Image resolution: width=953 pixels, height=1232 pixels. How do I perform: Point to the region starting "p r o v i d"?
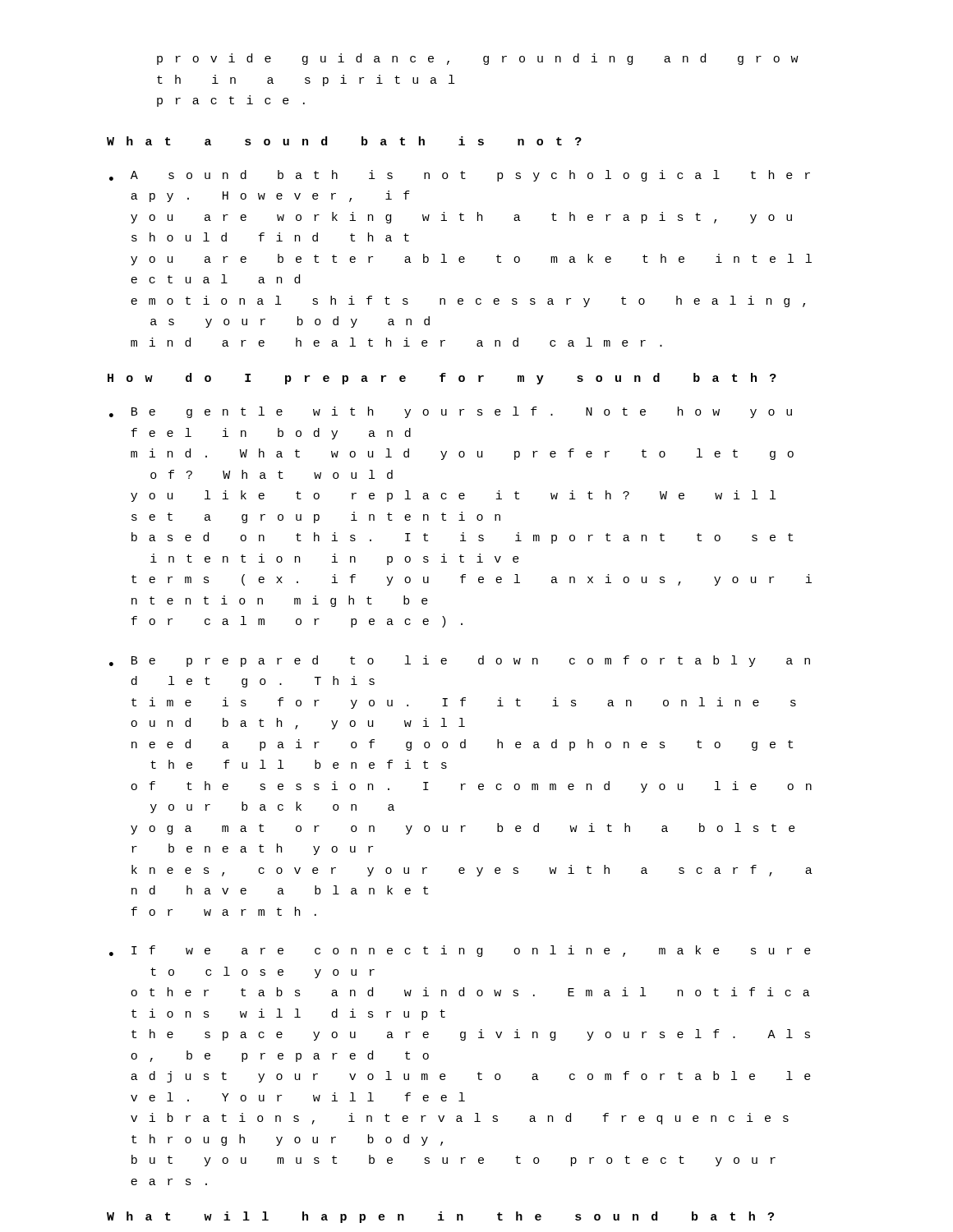(213, 60)
